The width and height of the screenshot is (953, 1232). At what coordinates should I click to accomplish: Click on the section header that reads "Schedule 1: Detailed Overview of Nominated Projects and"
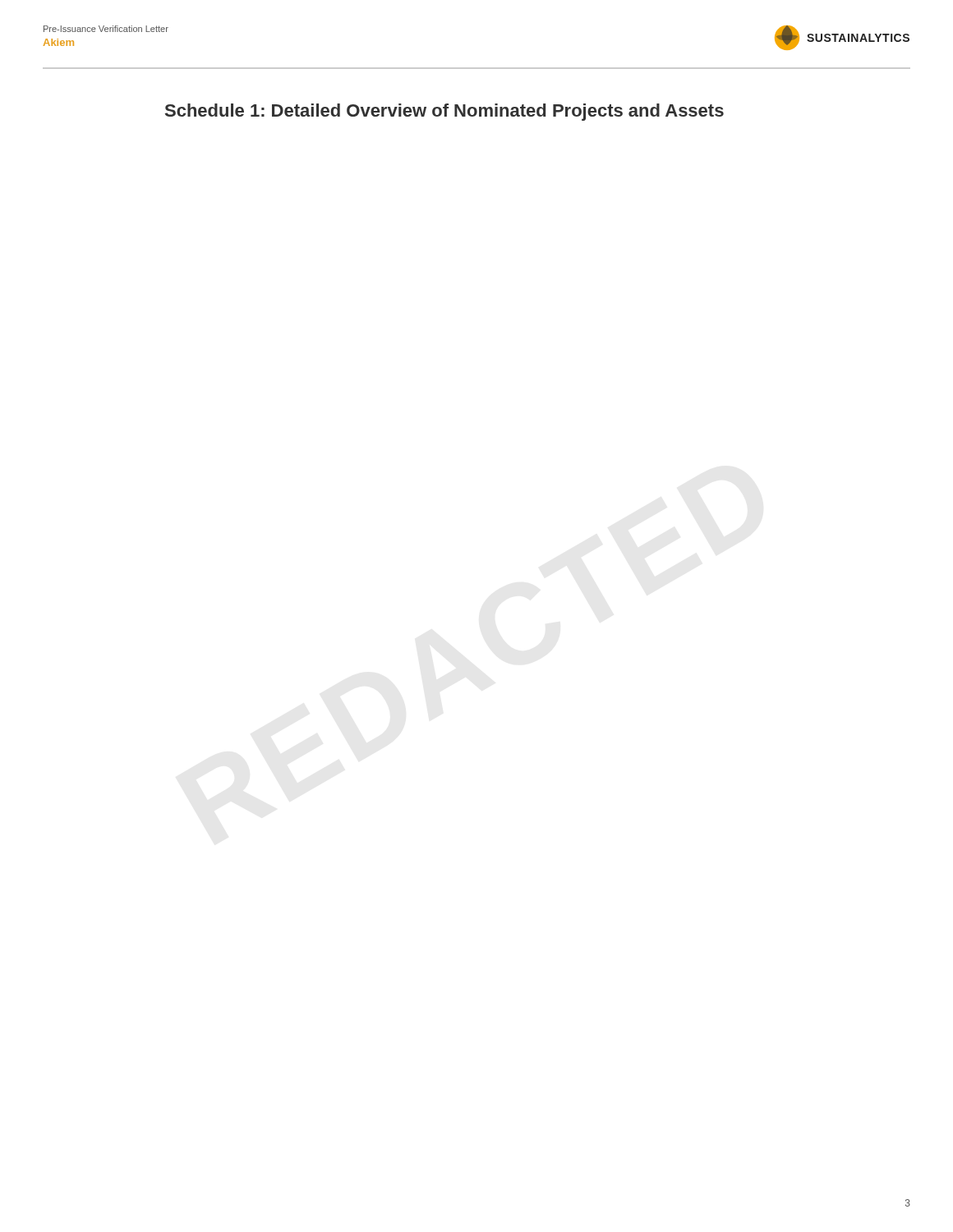[x=444, y=110]
